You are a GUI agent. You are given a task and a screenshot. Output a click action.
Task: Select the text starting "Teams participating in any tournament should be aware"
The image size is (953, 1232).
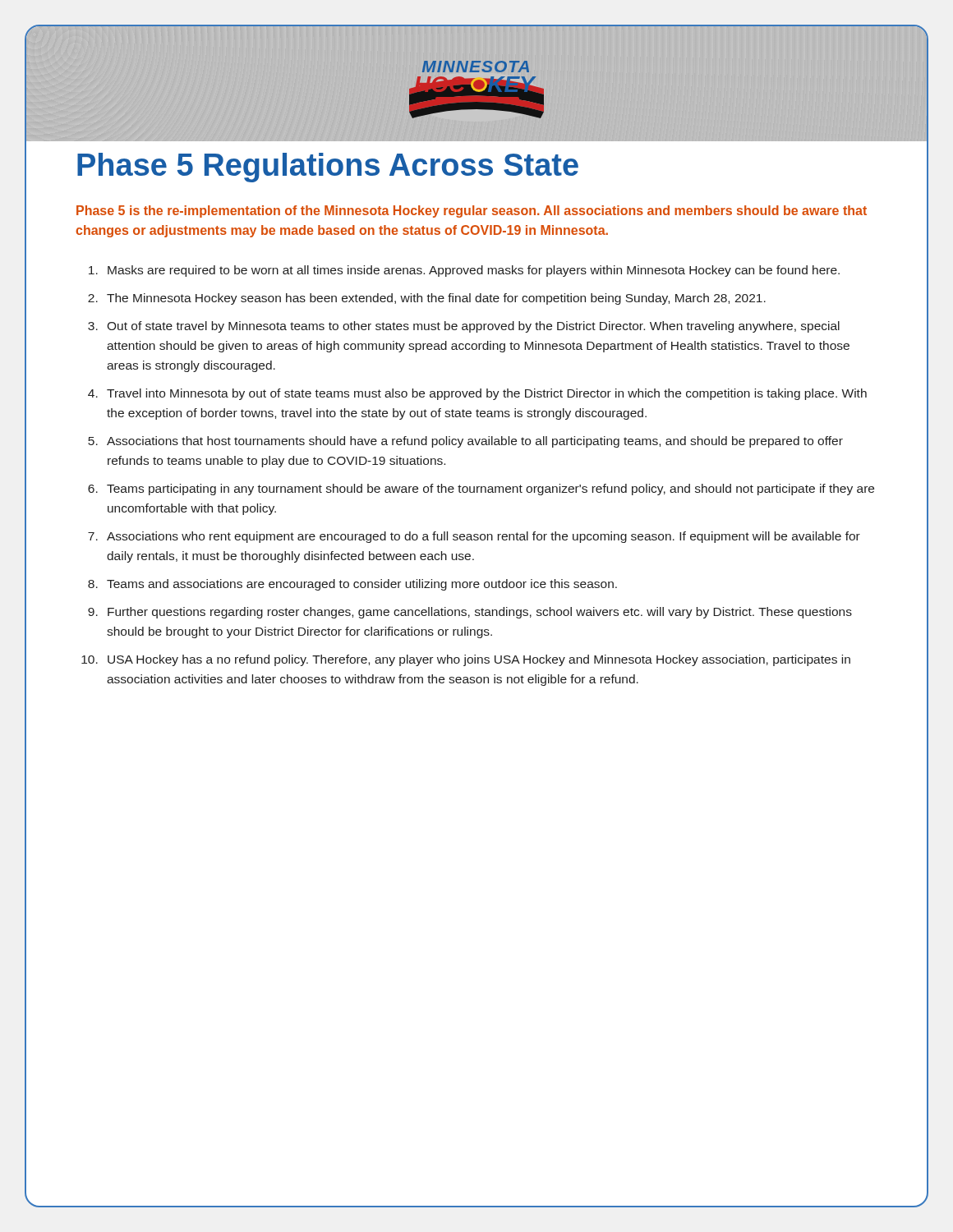[478, 499]
